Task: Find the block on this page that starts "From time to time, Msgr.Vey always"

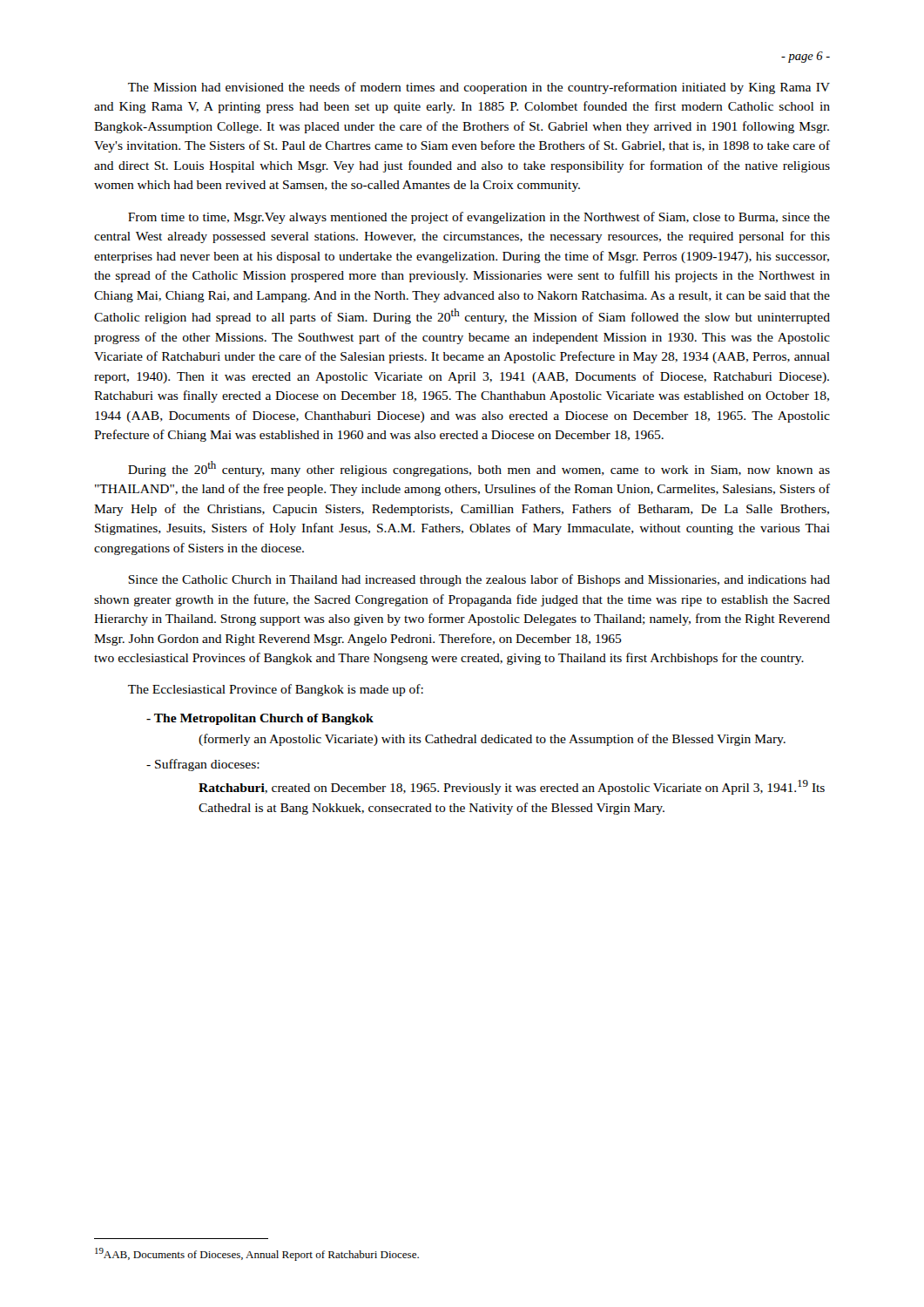Action: point(462,326)
